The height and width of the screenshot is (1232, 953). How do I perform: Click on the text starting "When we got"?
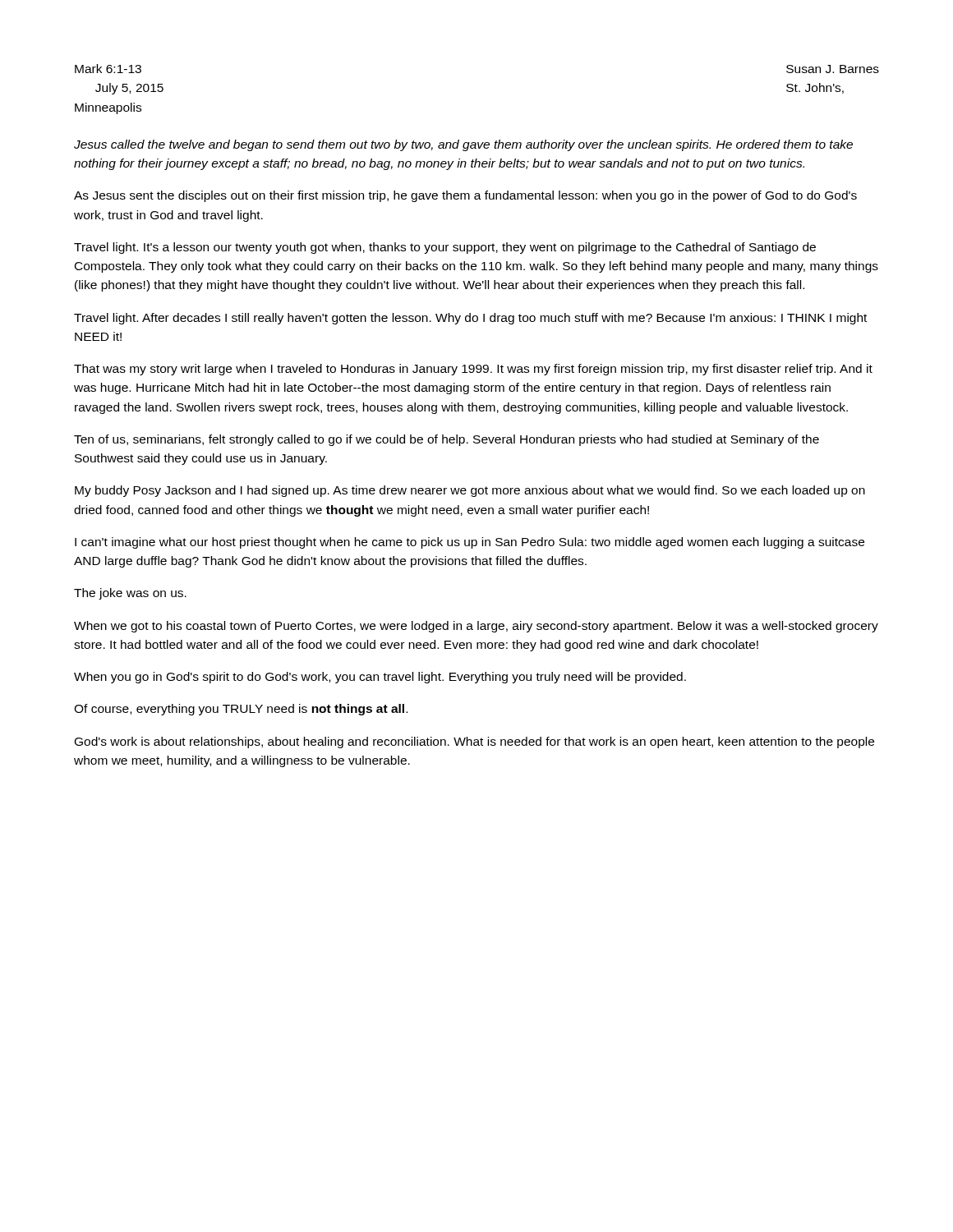pos(476,635)
